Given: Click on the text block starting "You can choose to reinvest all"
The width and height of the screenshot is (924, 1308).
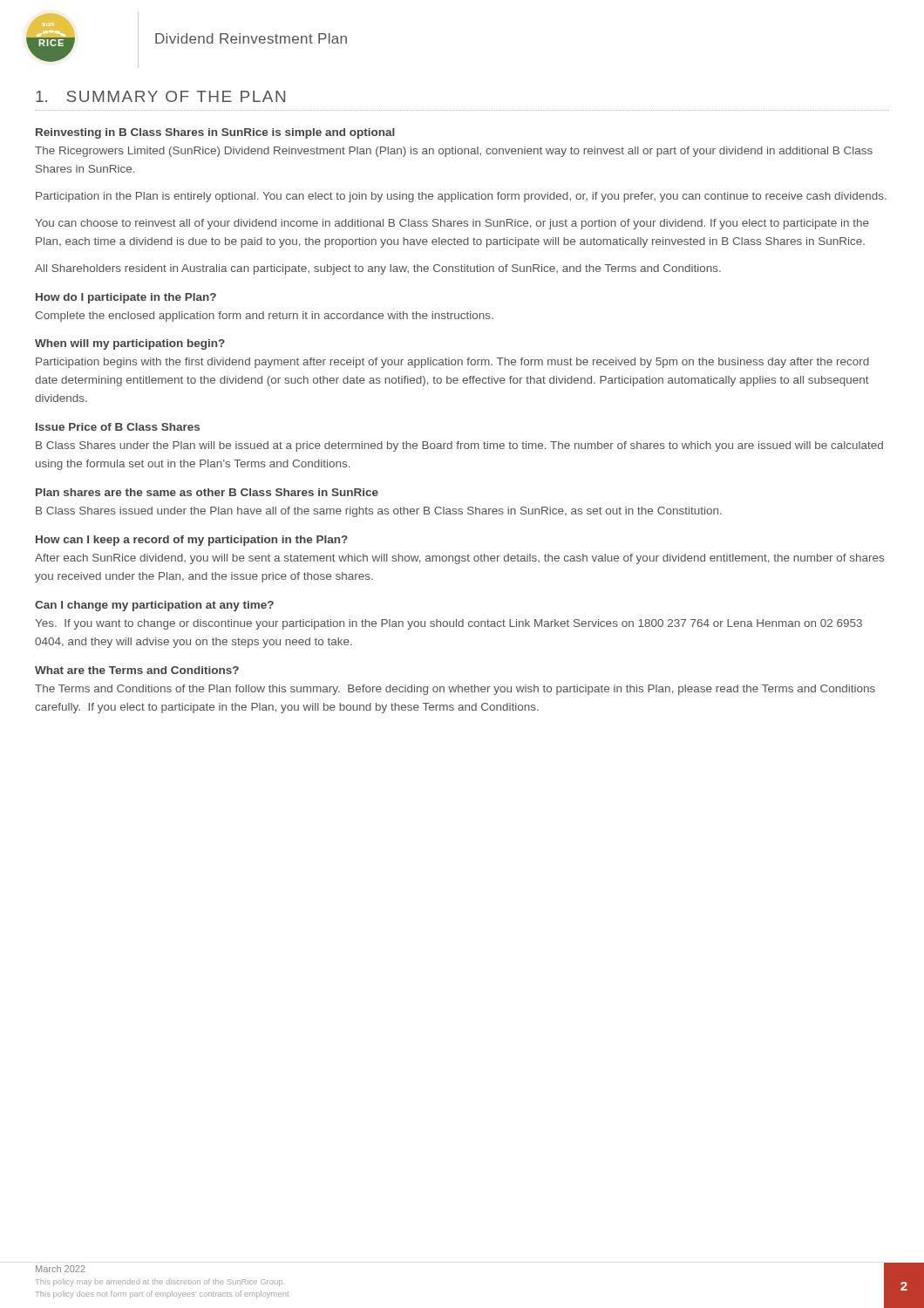Looking at the screenshot, I should coord(452,232).
